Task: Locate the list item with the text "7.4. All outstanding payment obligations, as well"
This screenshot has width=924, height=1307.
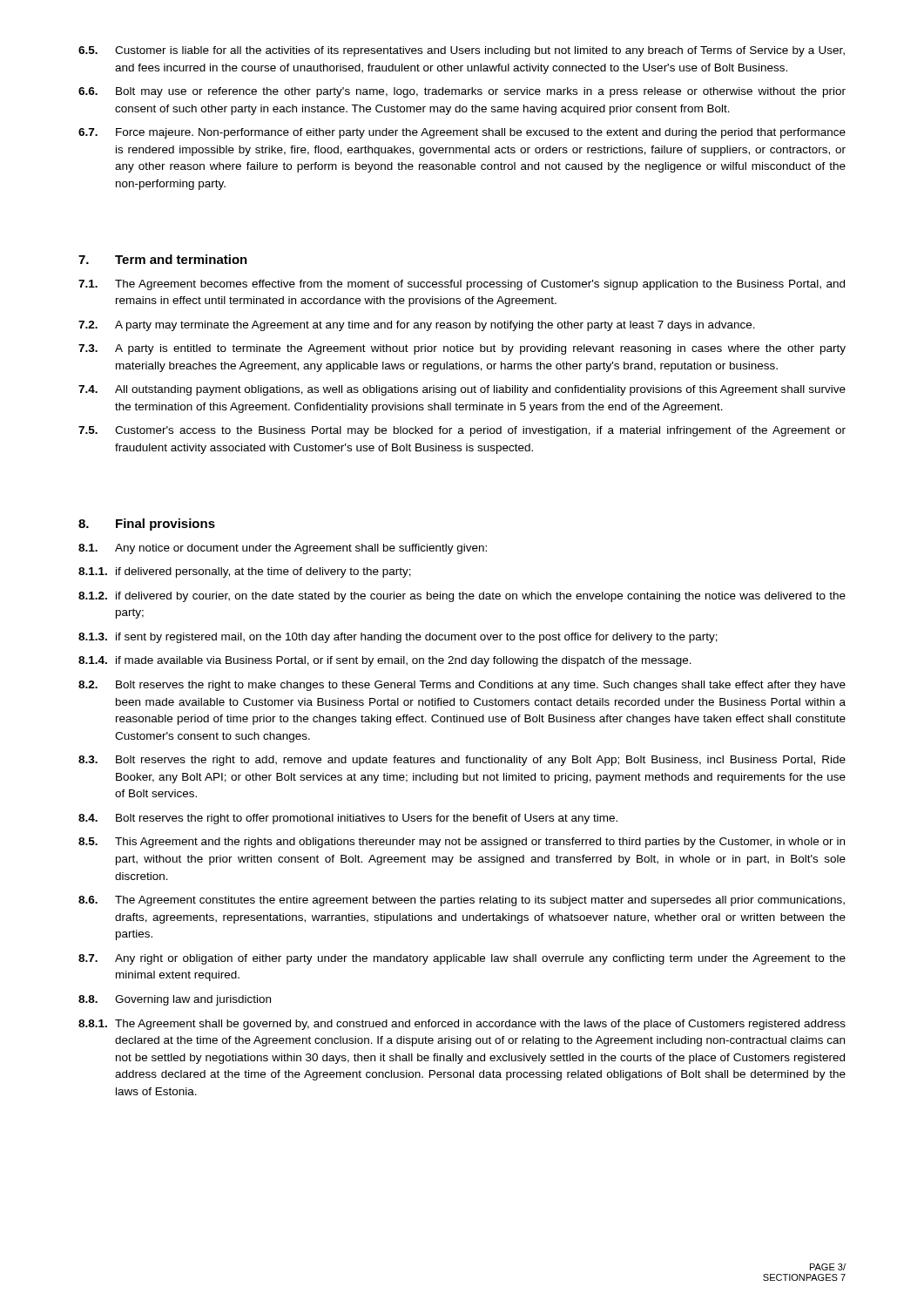Action: [462, 398]
